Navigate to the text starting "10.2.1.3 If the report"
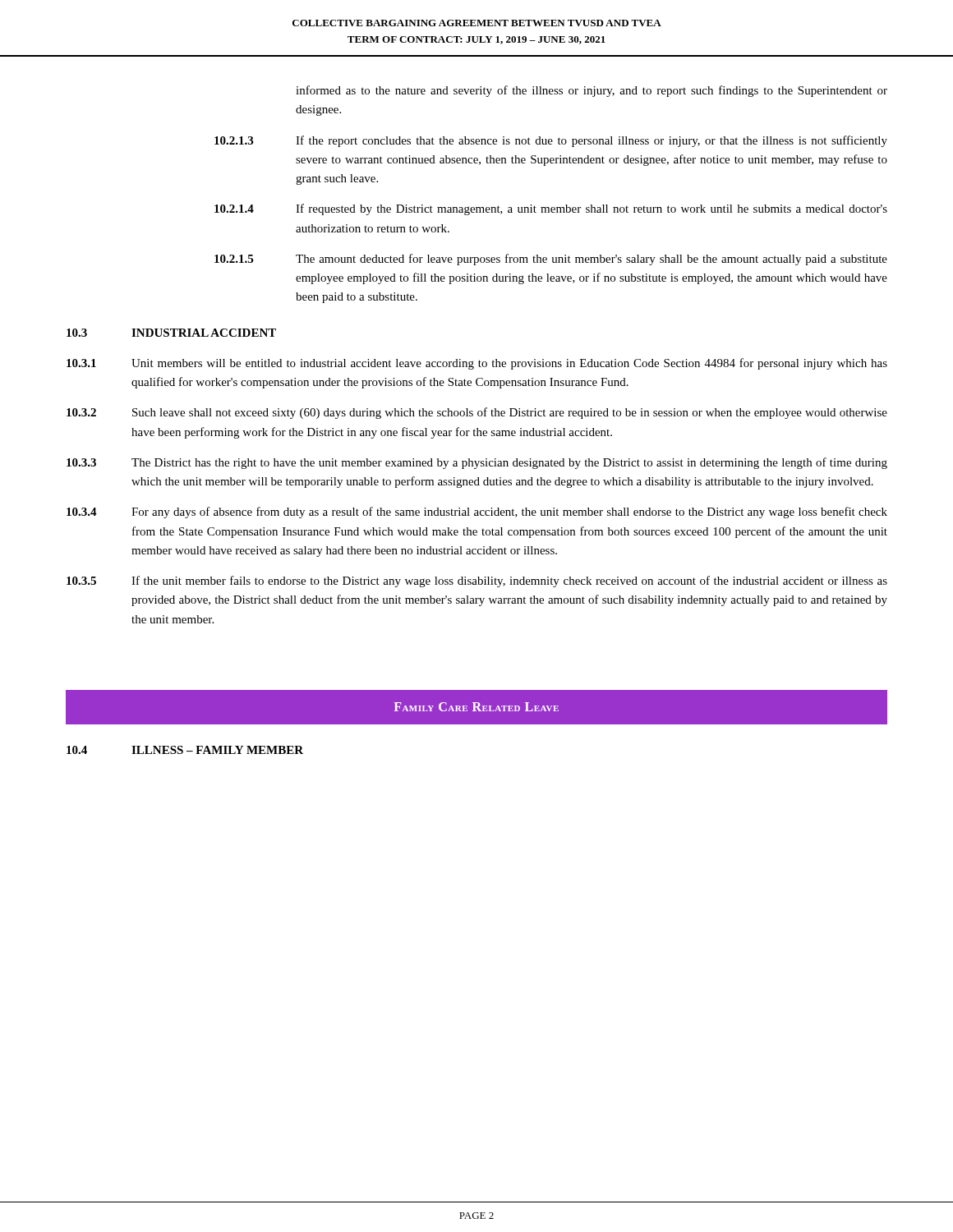Image resolution: width=953 pixels, height=1232 pixels. 476,160
